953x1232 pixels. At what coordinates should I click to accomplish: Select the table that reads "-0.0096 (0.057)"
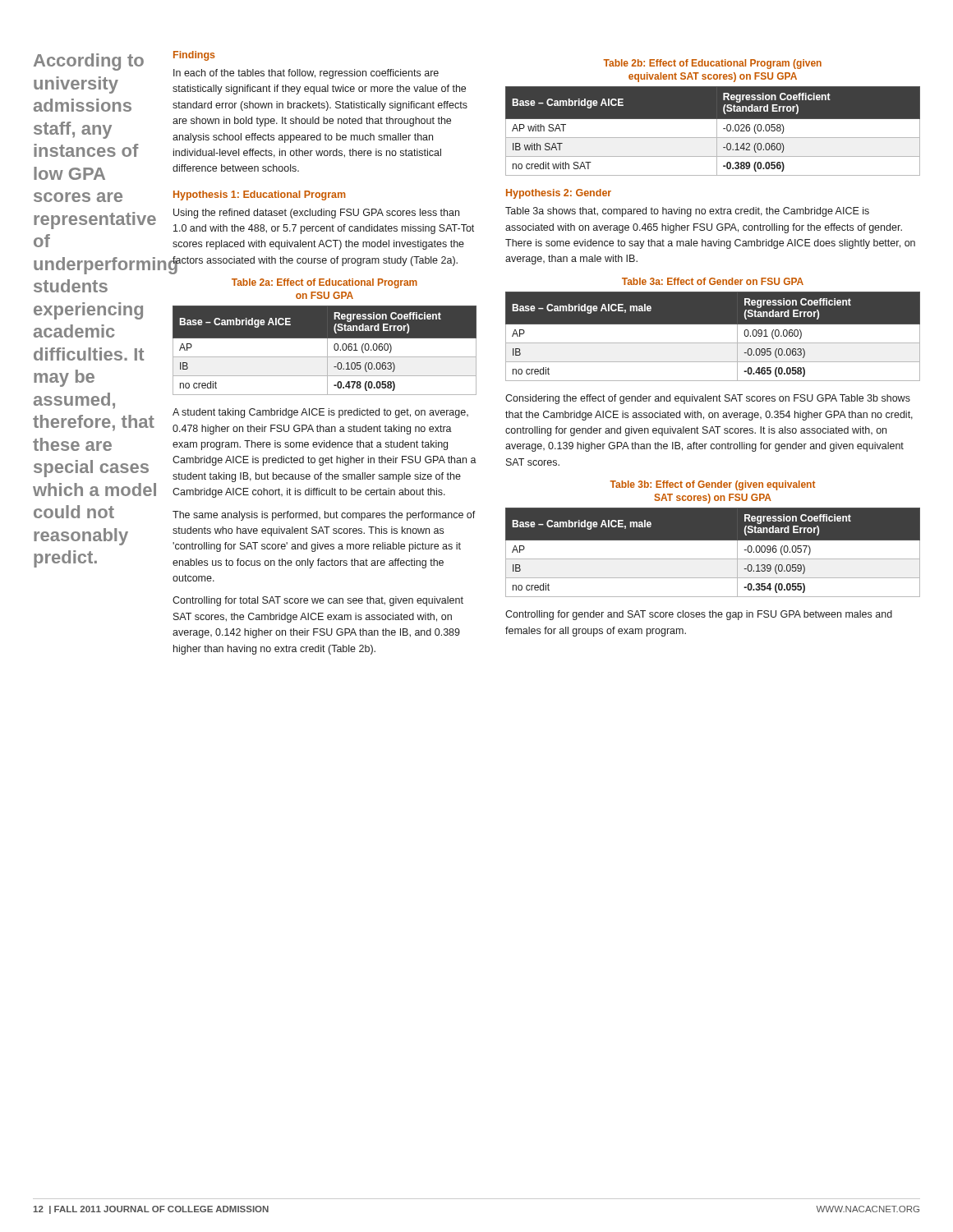(x=713, y=538)
